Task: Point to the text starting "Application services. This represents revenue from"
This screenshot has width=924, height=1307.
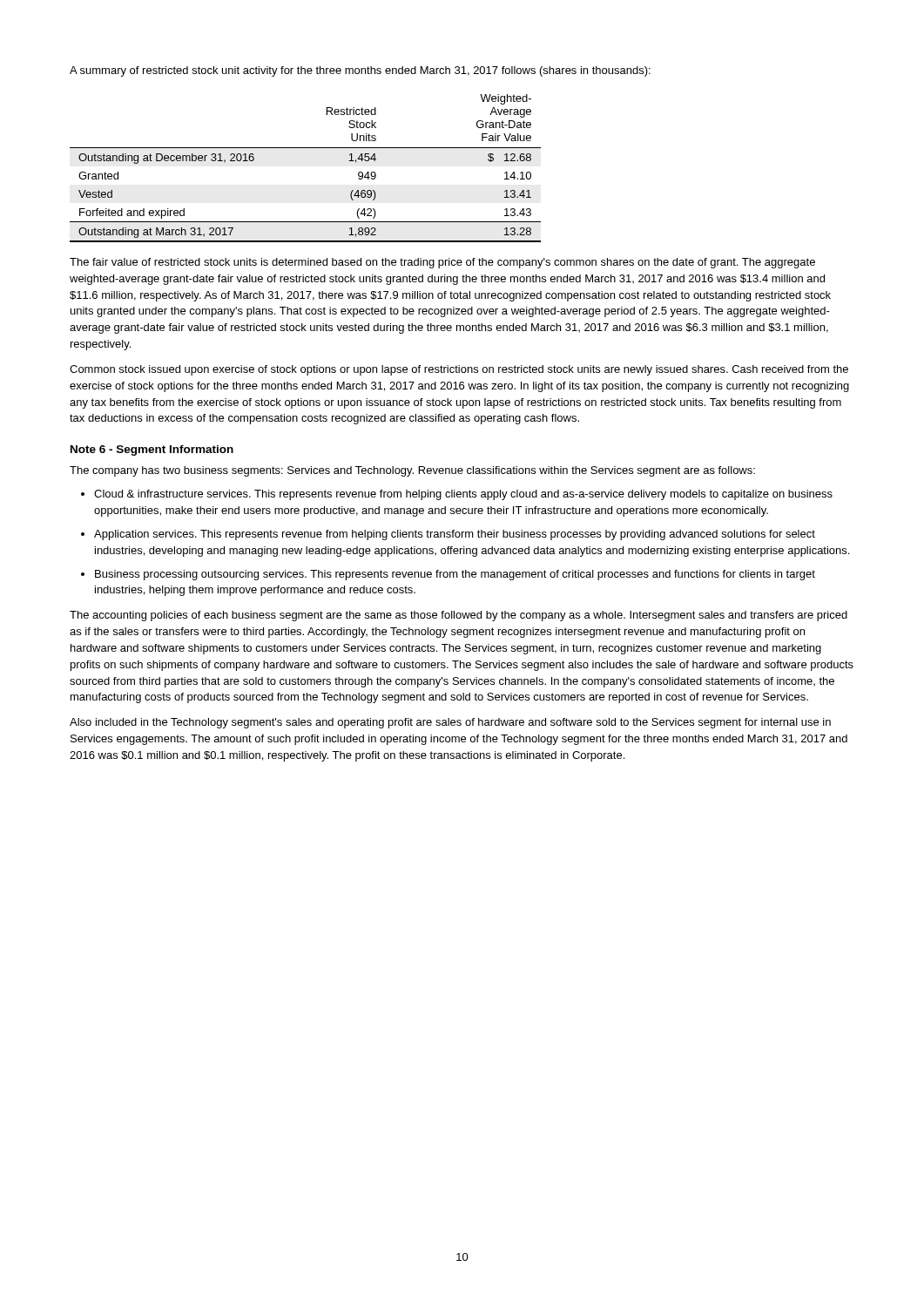Action: 472,542
